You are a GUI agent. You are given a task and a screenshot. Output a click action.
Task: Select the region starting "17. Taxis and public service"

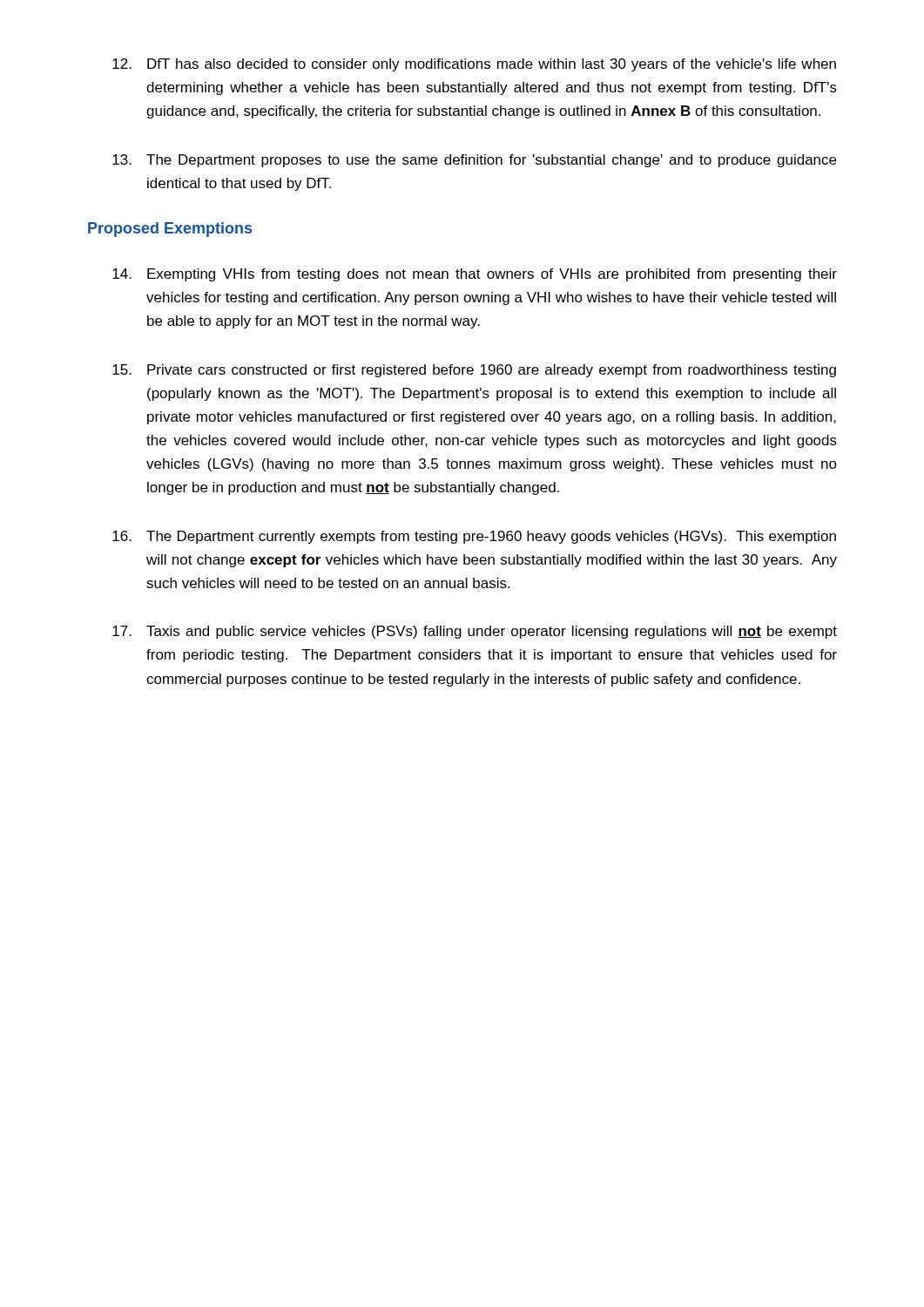(x=462, y=655)
